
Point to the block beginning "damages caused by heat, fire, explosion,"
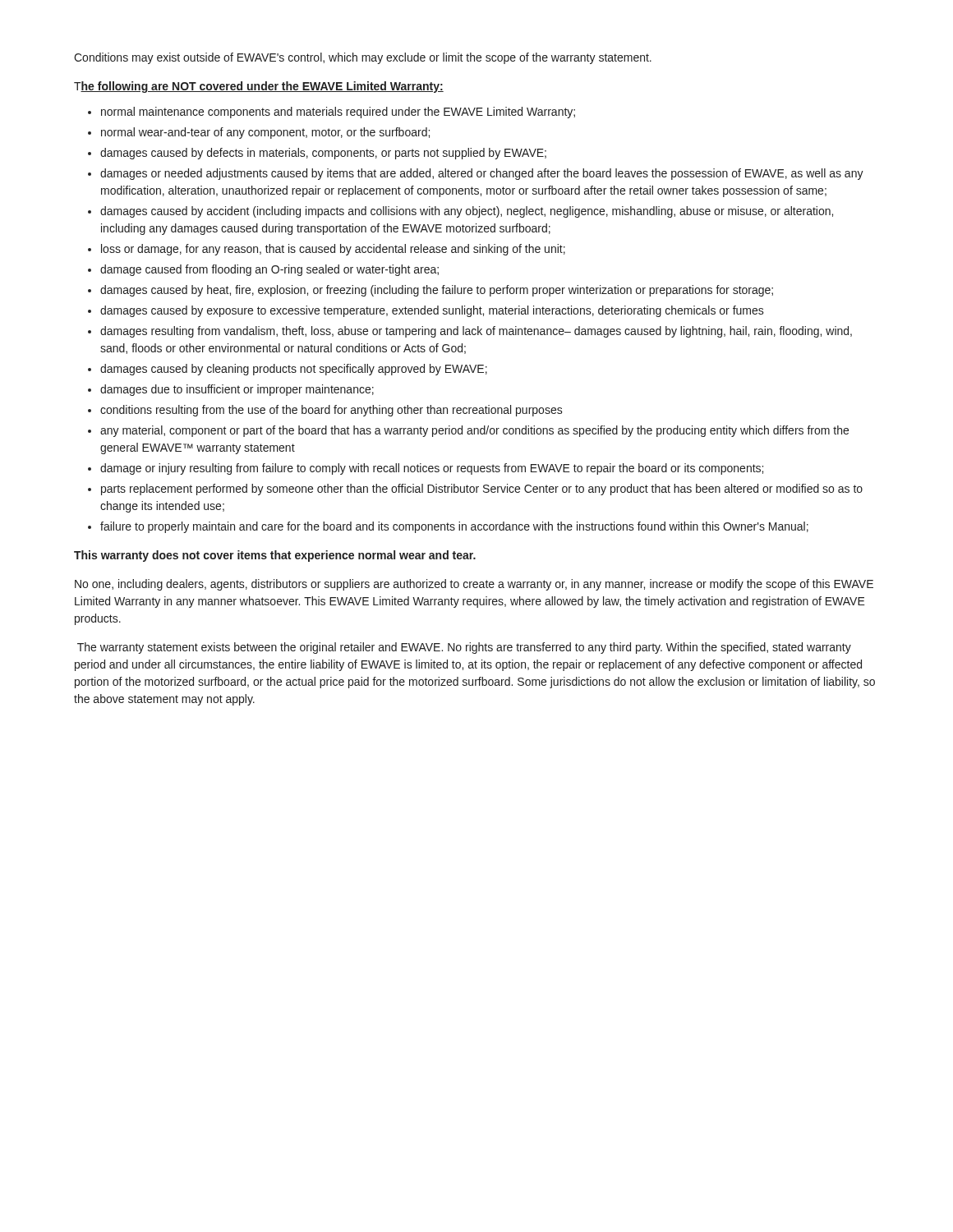click(437, 290)
